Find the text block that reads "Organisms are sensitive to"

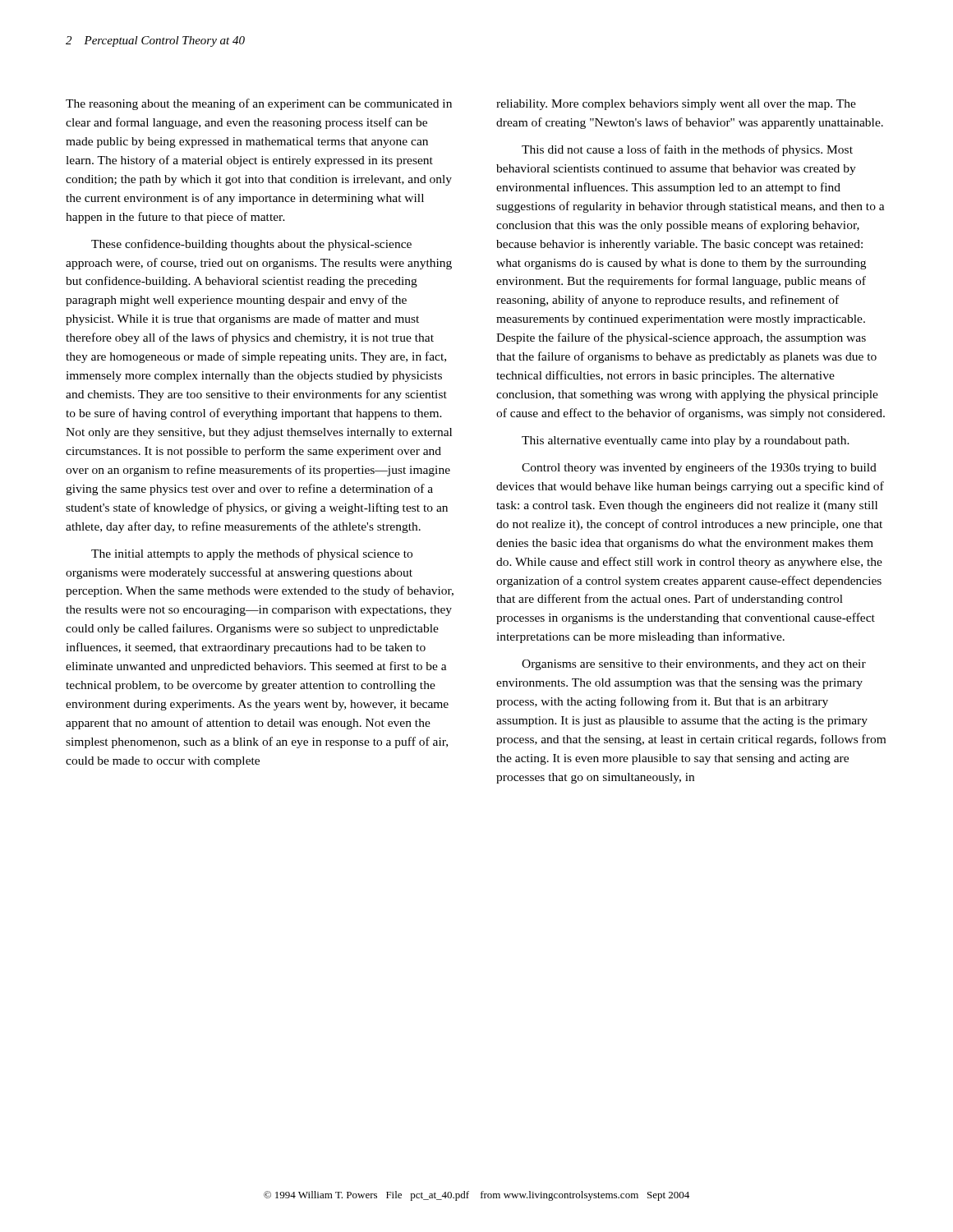691,720
